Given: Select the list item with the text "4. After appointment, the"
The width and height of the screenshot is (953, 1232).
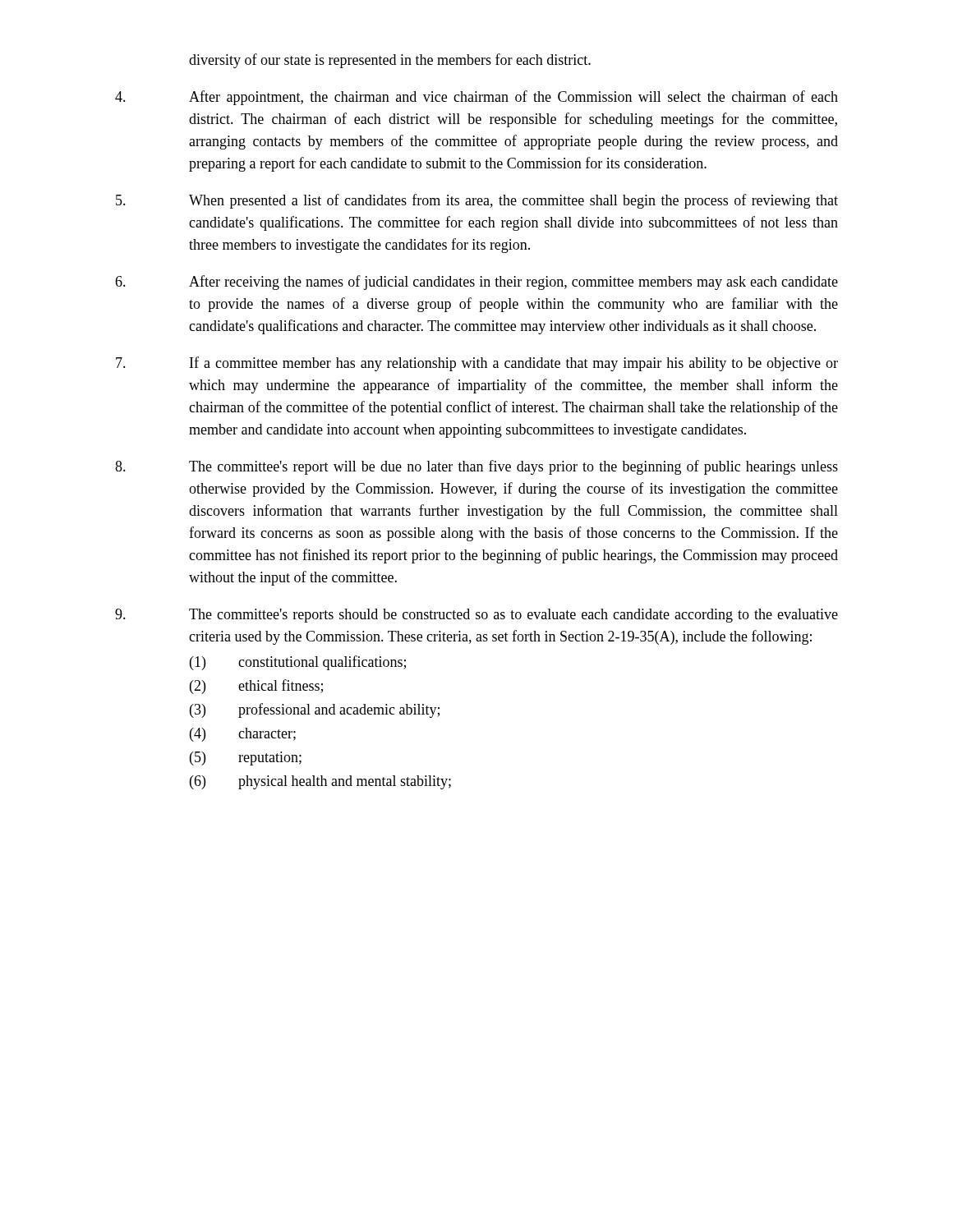Looking at the screenshot, I should tap(476, 131).
